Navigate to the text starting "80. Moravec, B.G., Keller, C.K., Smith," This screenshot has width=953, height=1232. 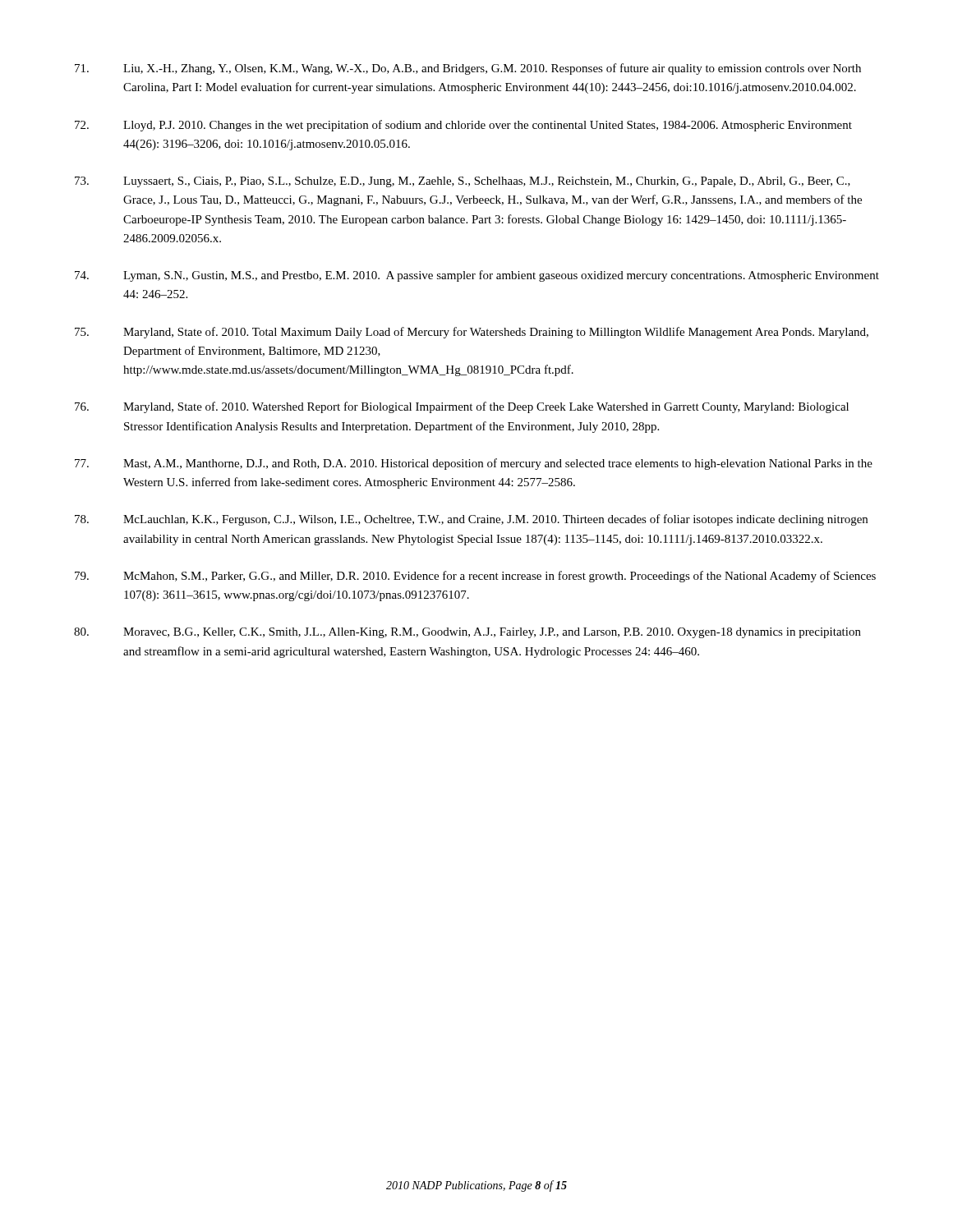(476, 642)
